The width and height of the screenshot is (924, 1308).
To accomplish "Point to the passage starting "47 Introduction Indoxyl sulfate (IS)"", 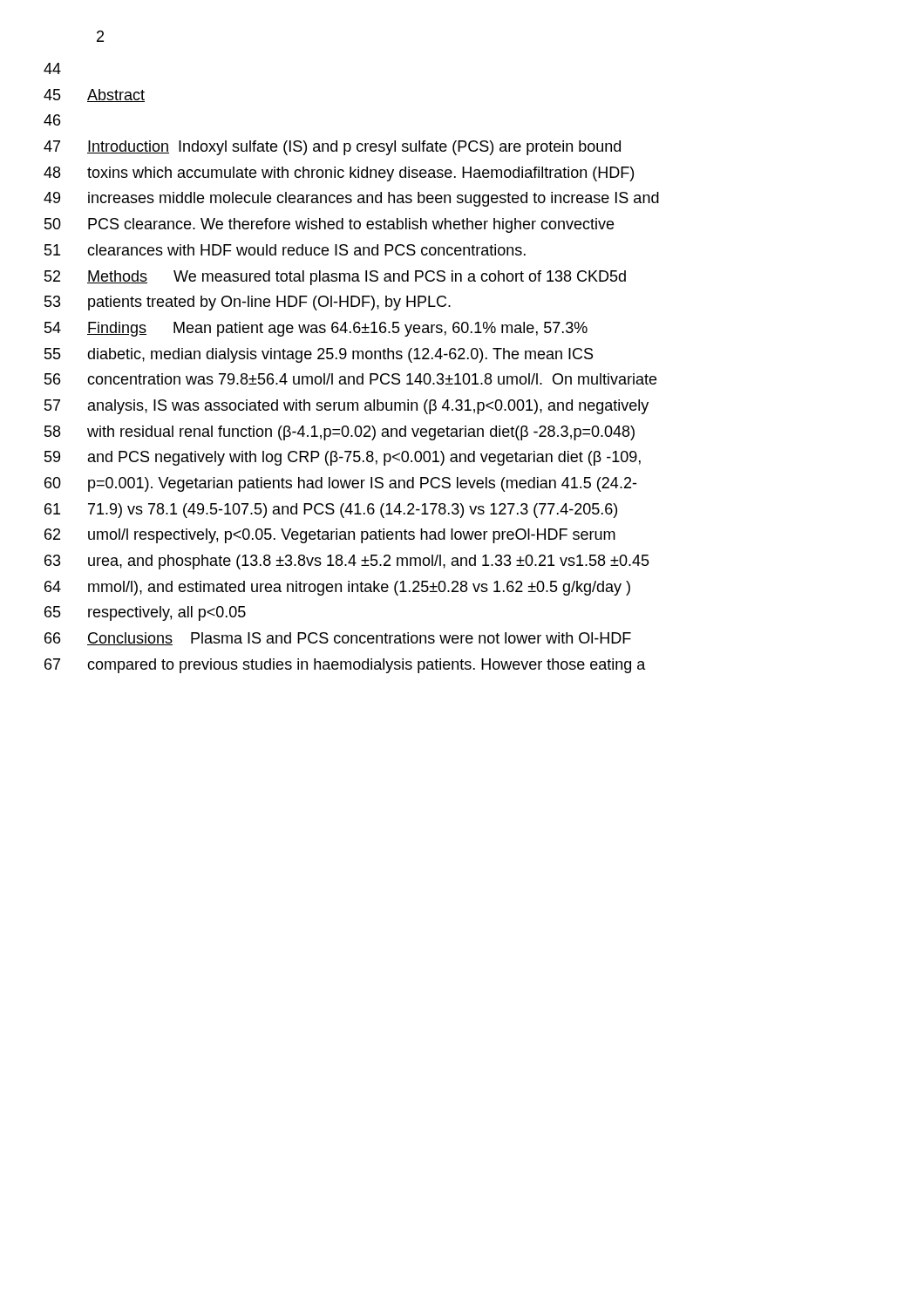I will [436, 147].
